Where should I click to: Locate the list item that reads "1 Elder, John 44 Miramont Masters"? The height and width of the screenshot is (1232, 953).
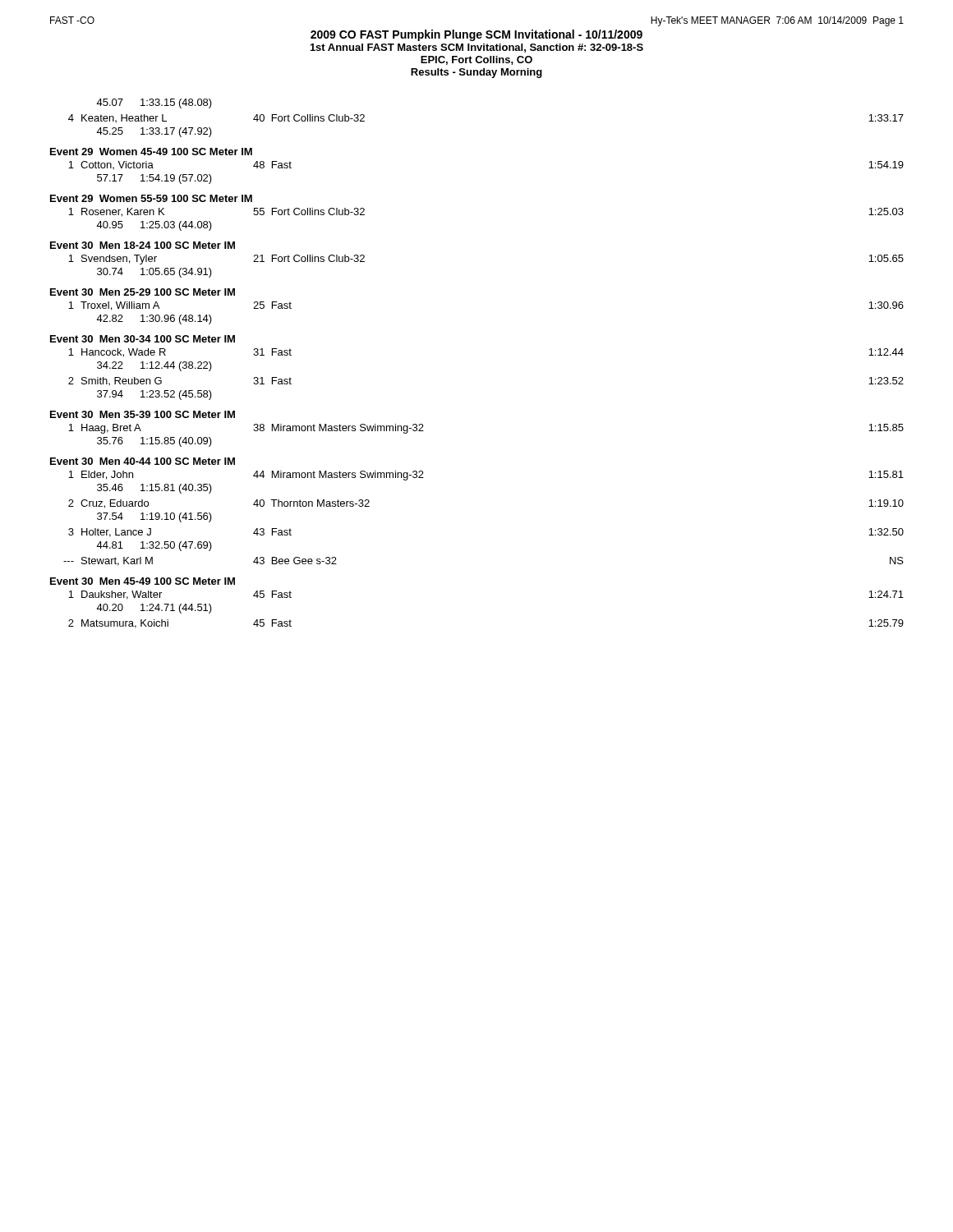tap(99, 475)
